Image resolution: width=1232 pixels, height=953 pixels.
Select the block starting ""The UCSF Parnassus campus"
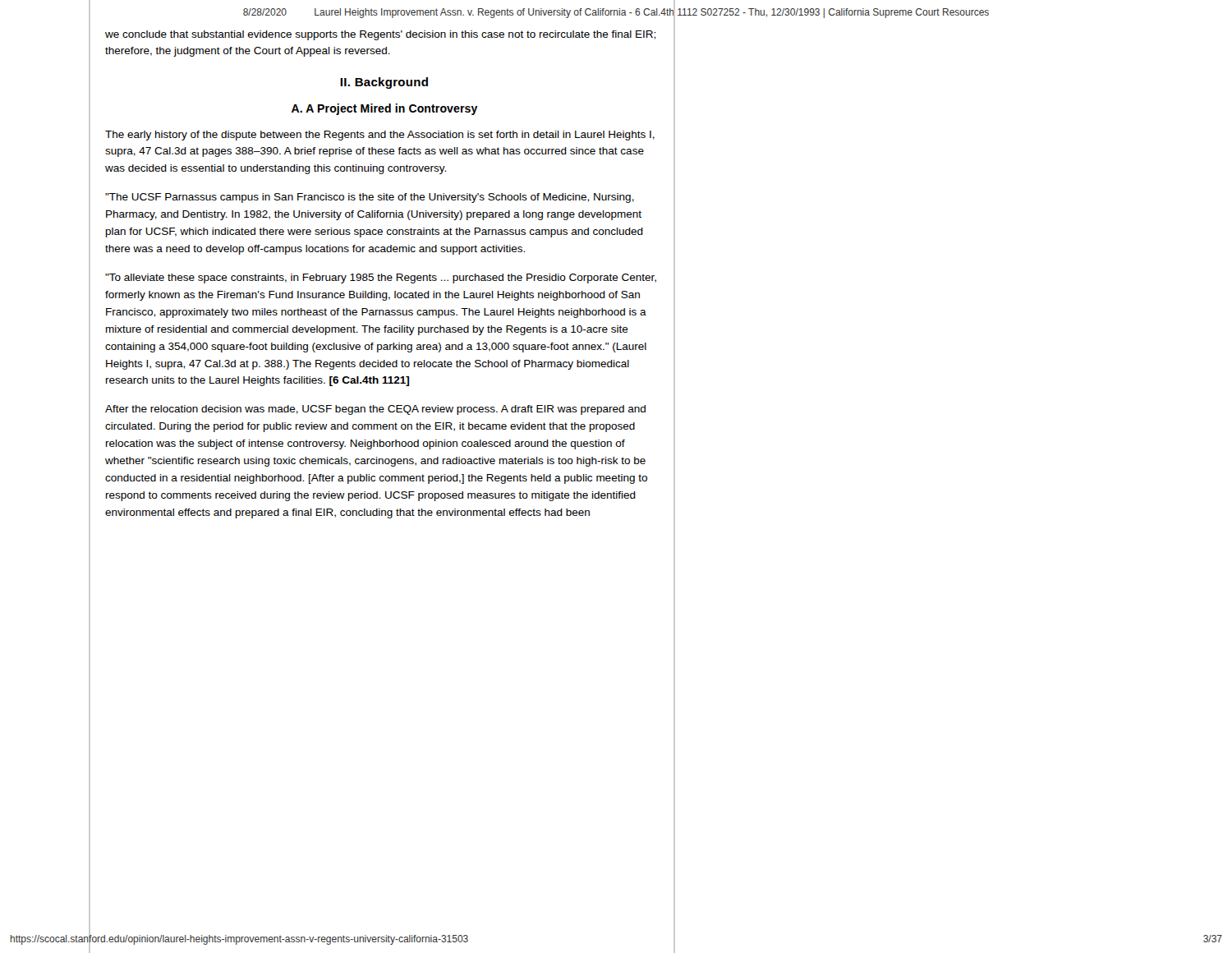point(374,223)
